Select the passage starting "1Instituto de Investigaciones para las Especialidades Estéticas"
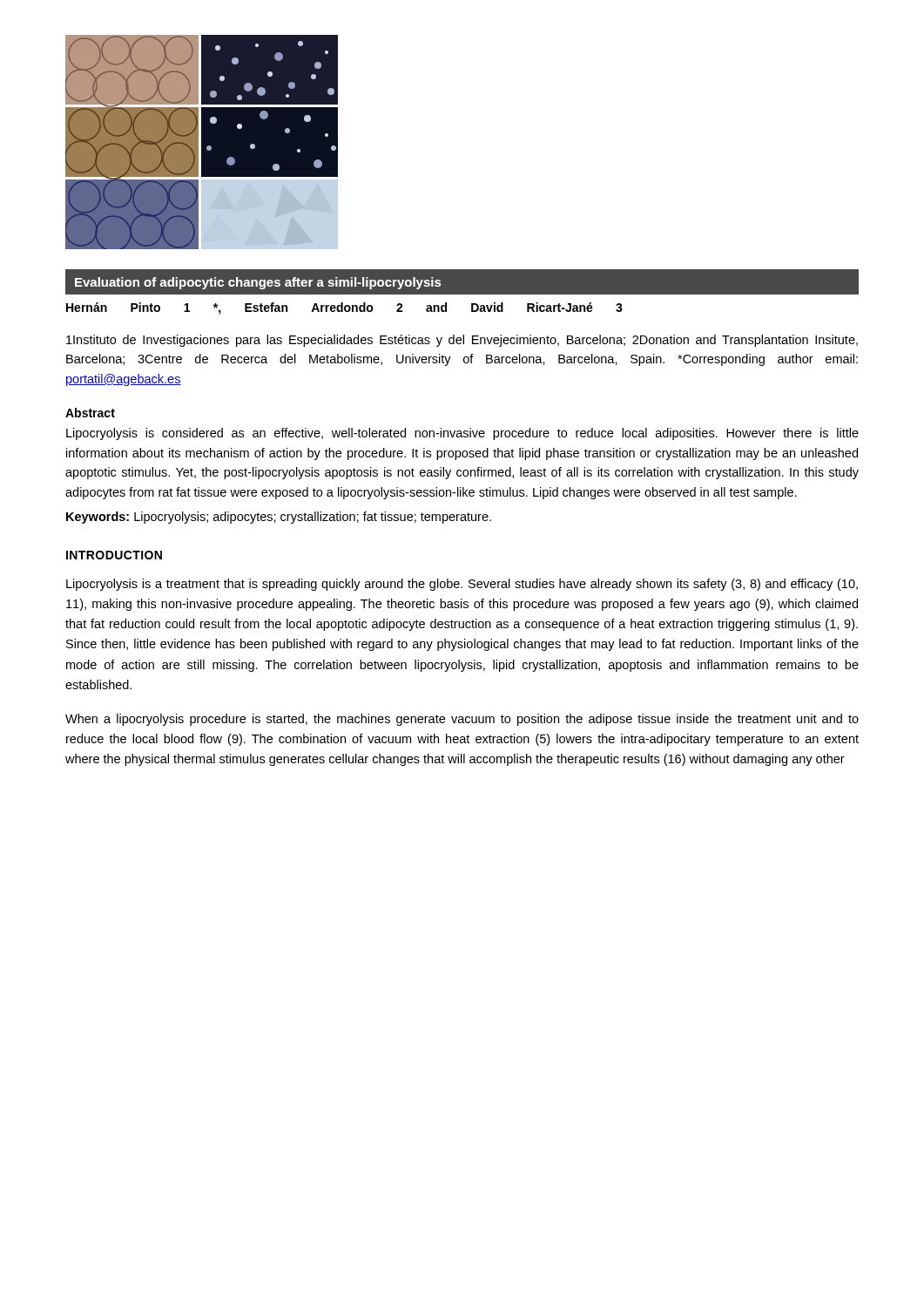Viewport: 924px width, 1307px height. coord(462,359)
